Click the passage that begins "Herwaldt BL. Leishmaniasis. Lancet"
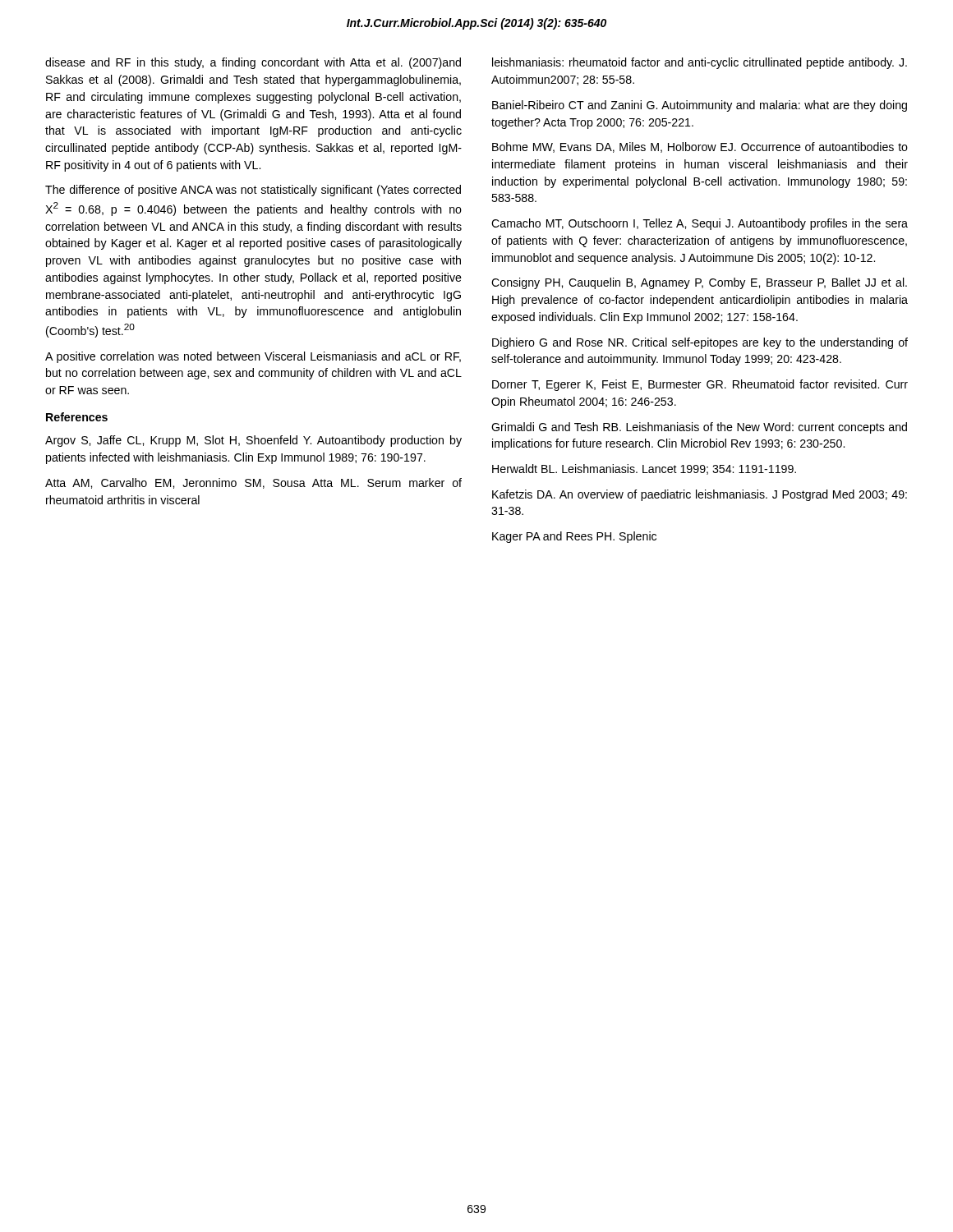 [x=700, y=469]
